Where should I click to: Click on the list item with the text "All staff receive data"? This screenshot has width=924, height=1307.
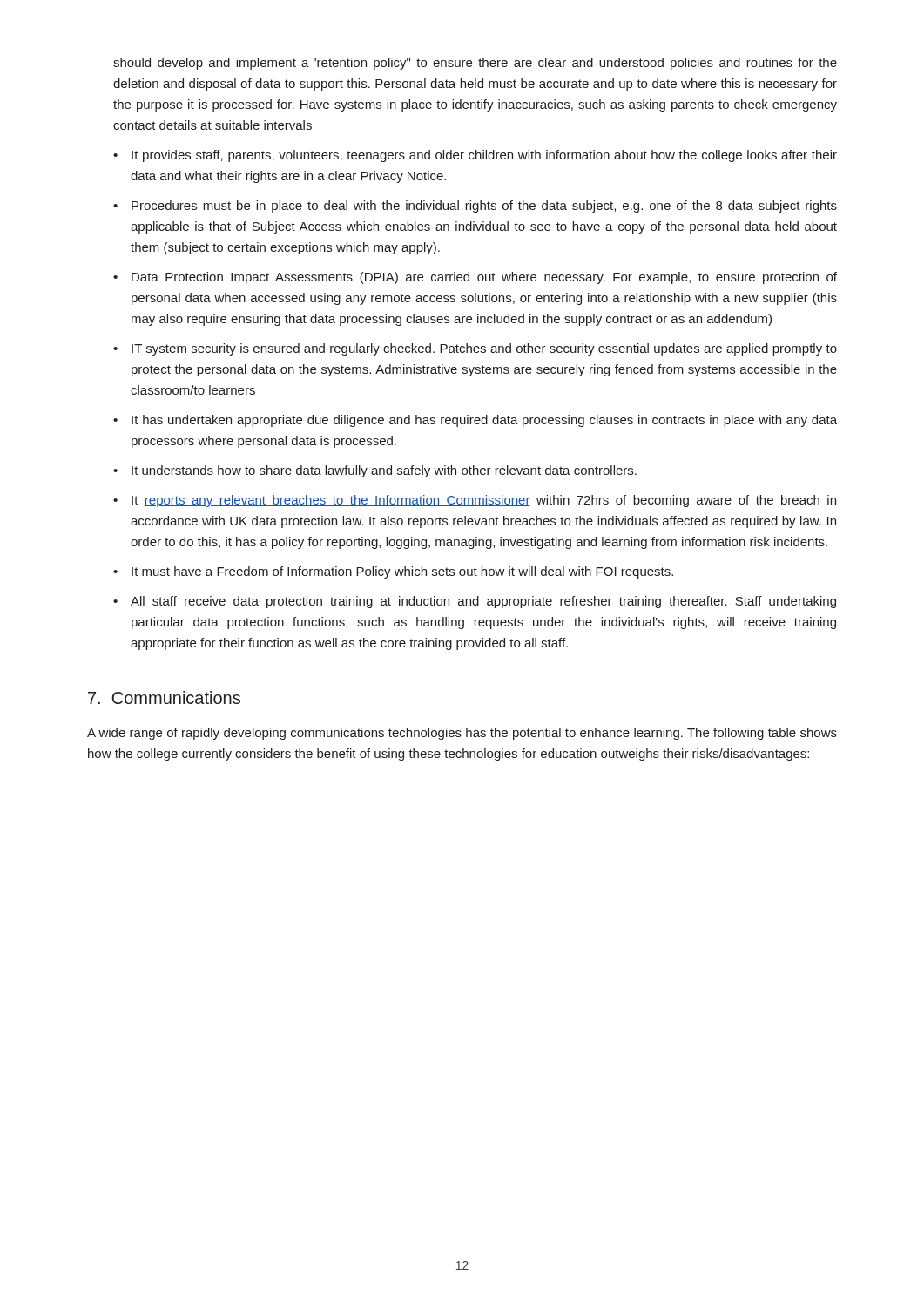pos(484,622)
